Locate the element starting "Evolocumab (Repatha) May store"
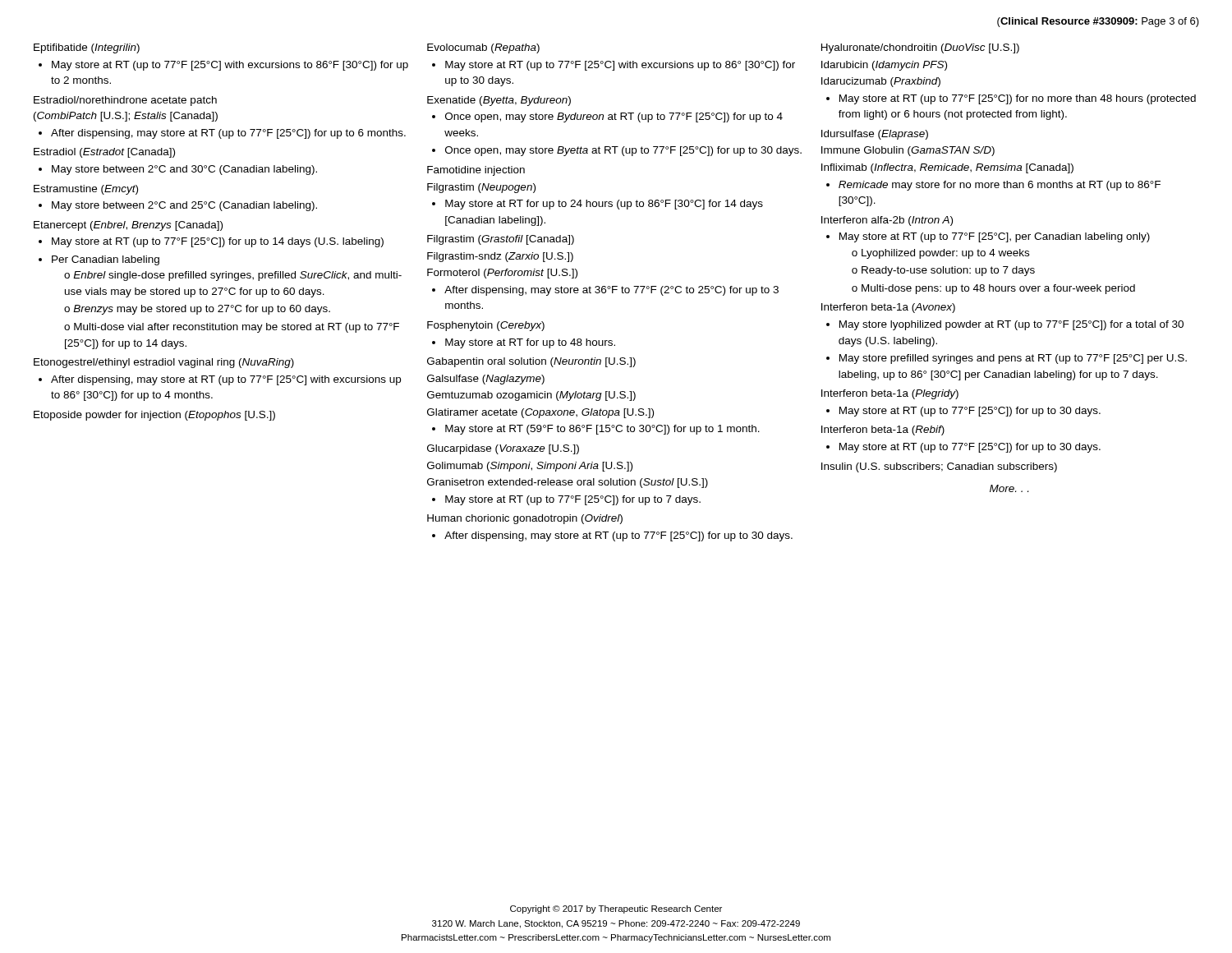Image resolution: width=1232 pixels, height=953 pixels. [x=616, y=291]
